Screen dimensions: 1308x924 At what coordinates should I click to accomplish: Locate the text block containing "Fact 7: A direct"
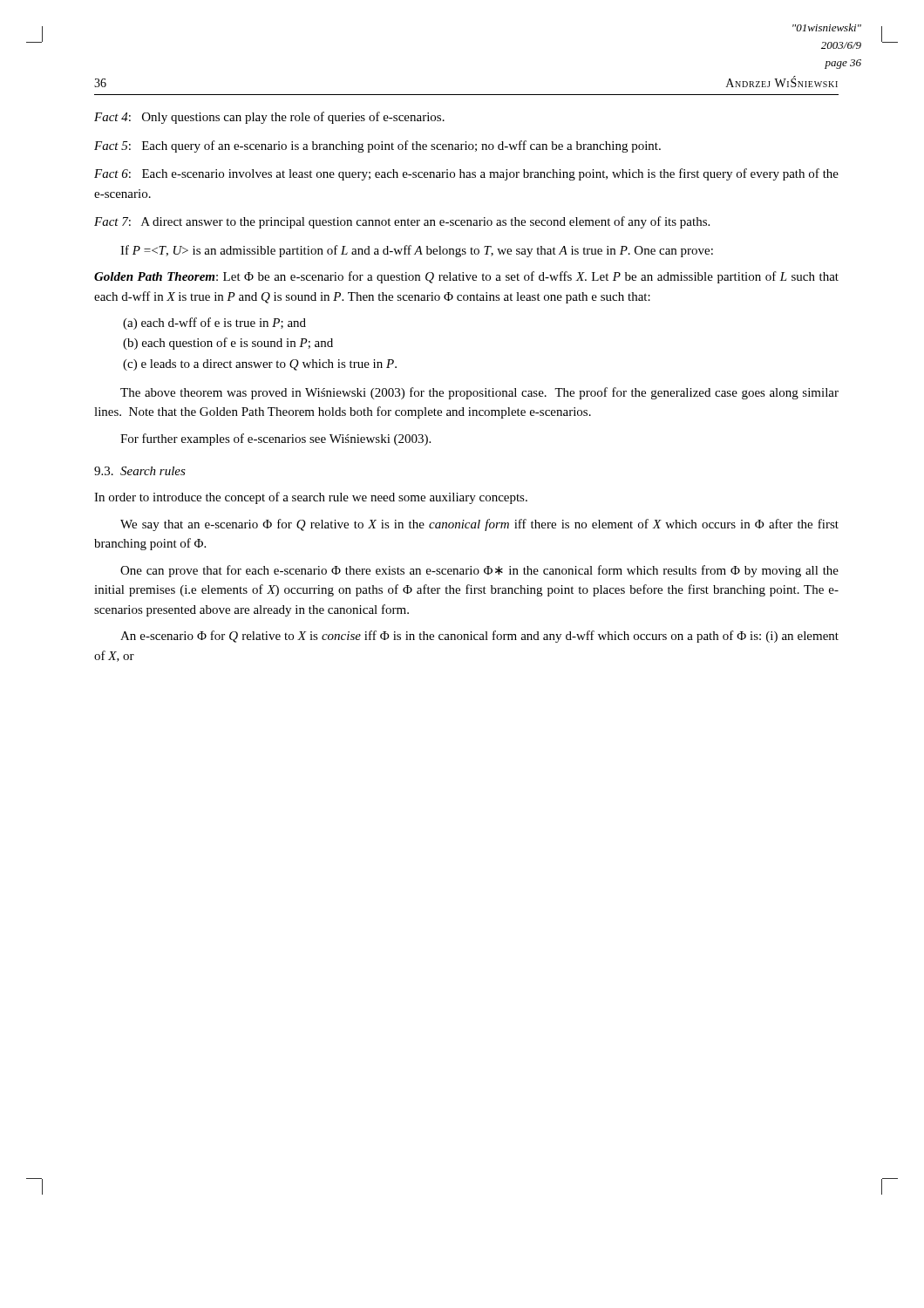pyautogui.click(x=402, y=222)
